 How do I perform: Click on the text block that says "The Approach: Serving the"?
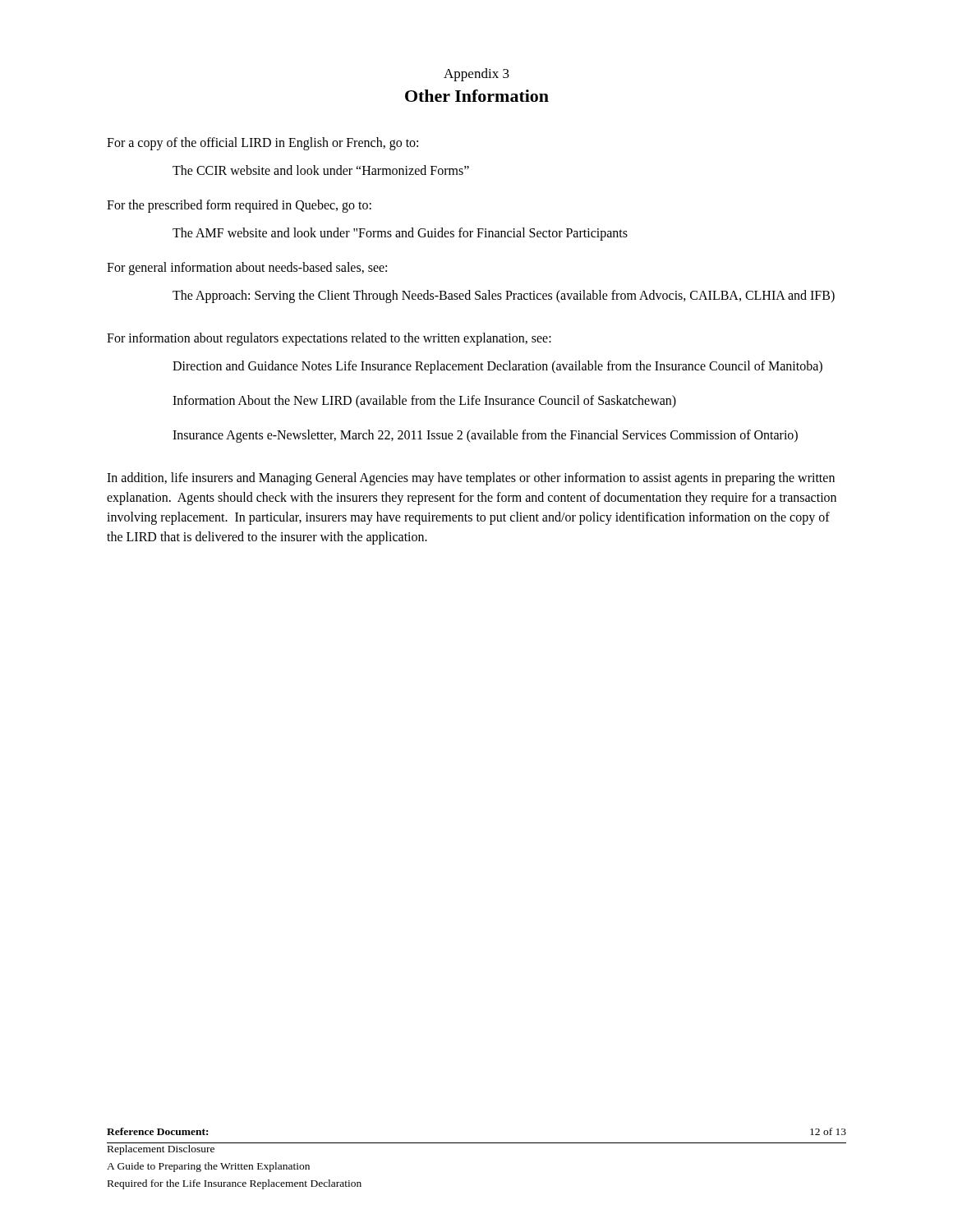(x=504, y=295)
